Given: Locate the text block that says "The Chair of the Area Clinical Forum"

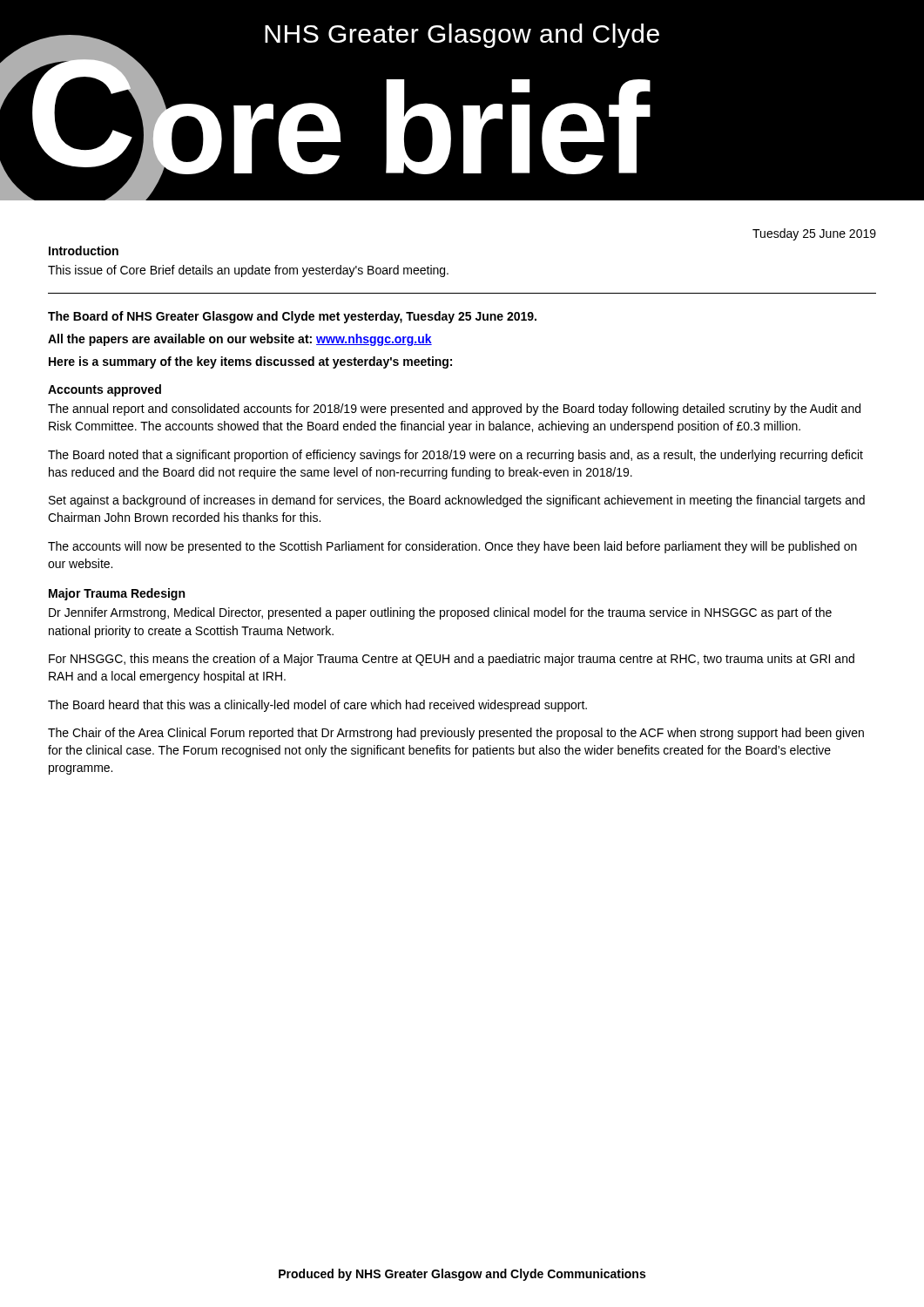Looking at the screenshot, I should pyautogui.click(x=456, y=750).
